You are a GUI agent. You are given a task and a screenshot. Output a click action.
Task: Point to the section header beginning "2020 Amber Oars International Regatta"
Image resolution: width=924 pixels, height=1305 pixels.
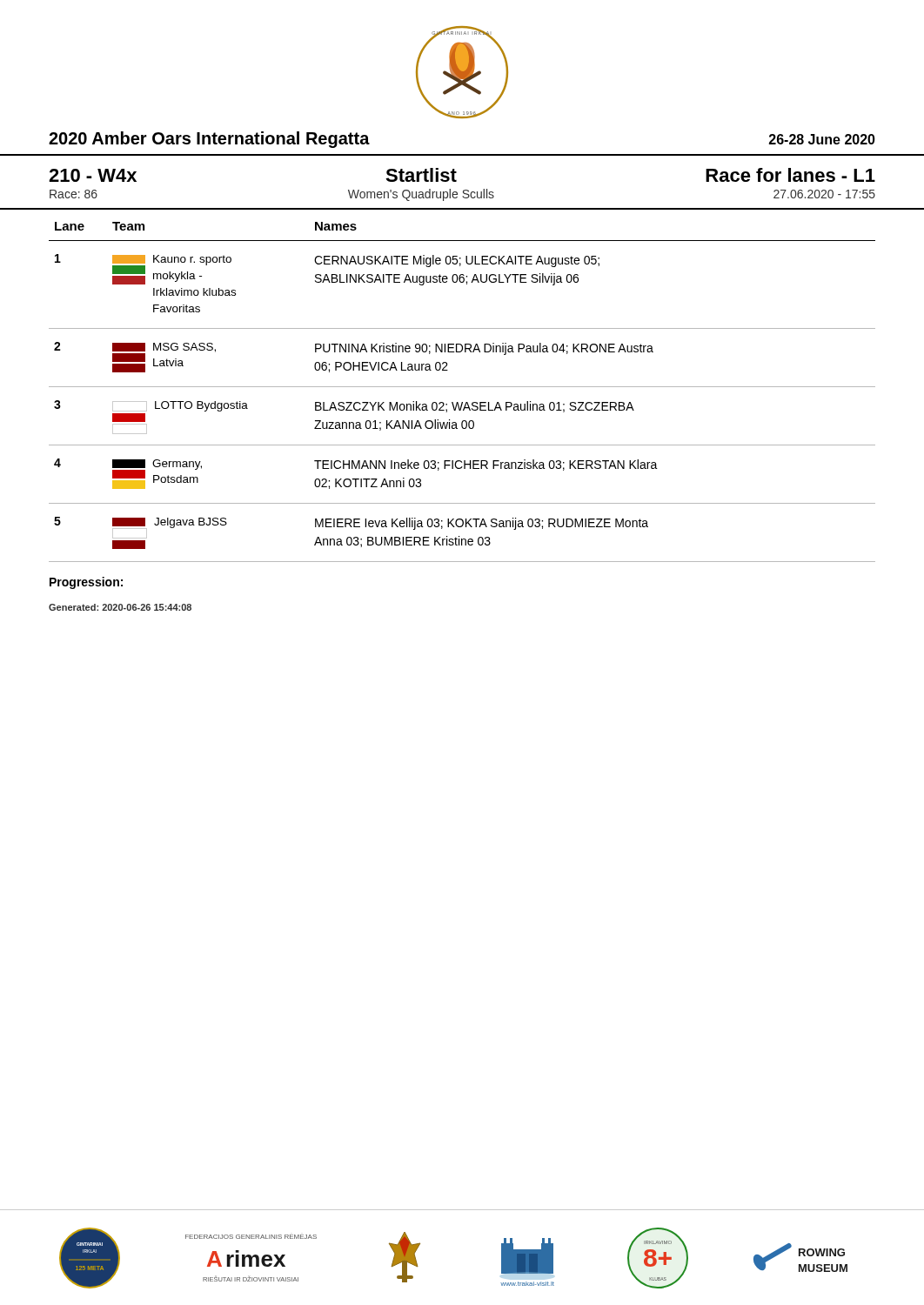point(205,139)
